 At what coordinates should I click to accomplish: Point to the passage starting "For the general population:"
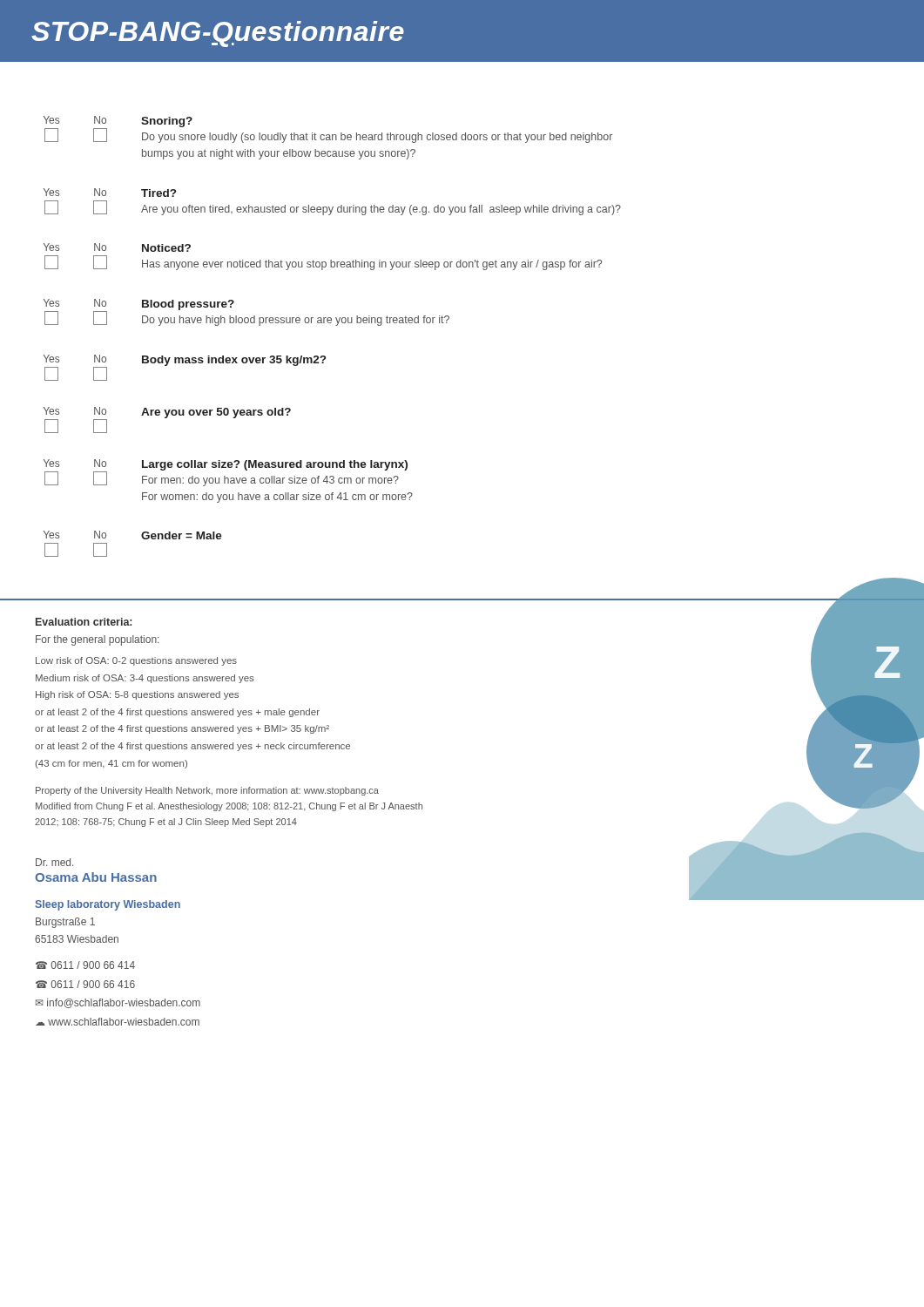click(97, 640)
